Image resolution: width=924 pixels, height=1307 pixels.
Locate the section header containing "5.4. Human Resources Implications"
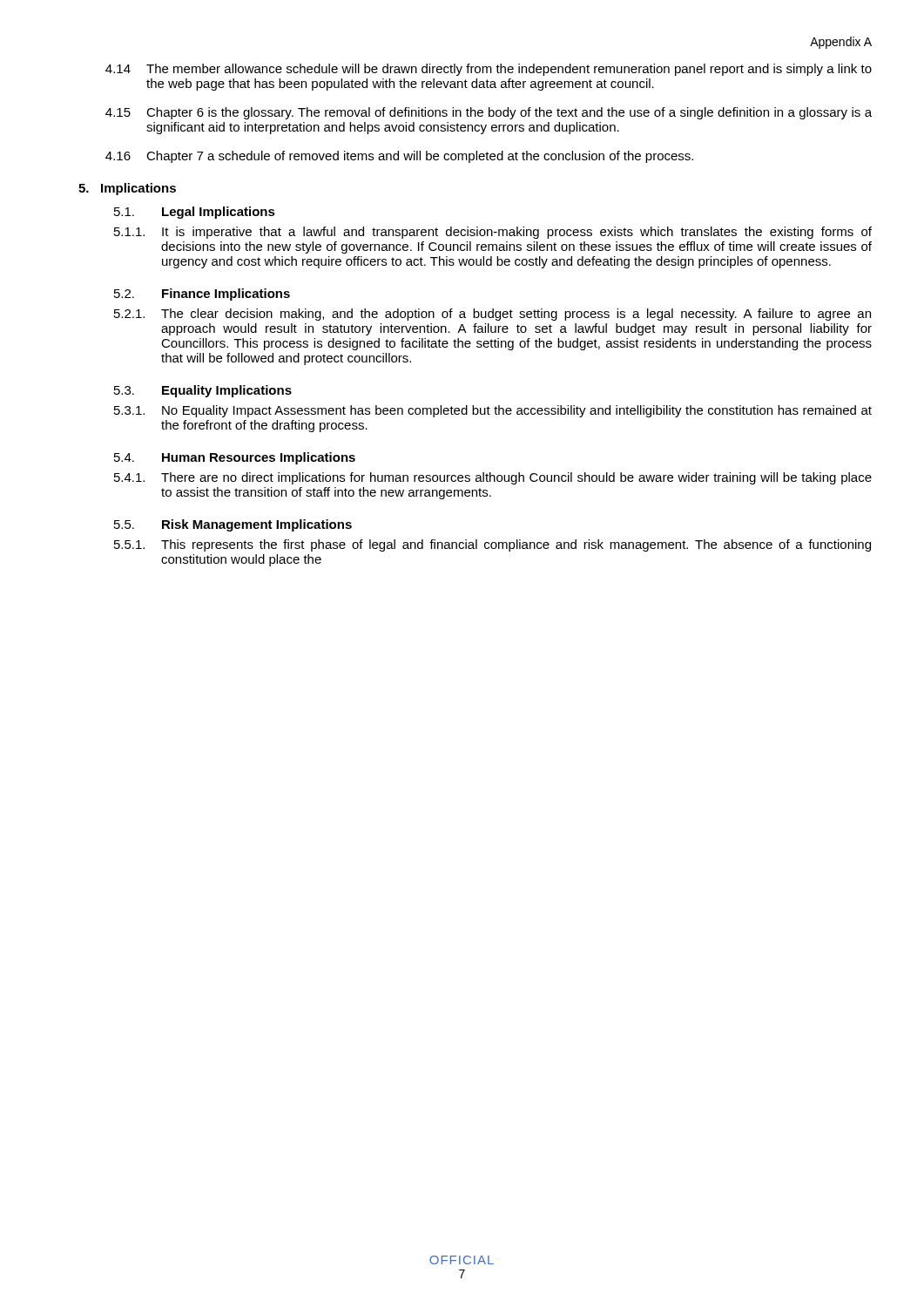point(235,458)
